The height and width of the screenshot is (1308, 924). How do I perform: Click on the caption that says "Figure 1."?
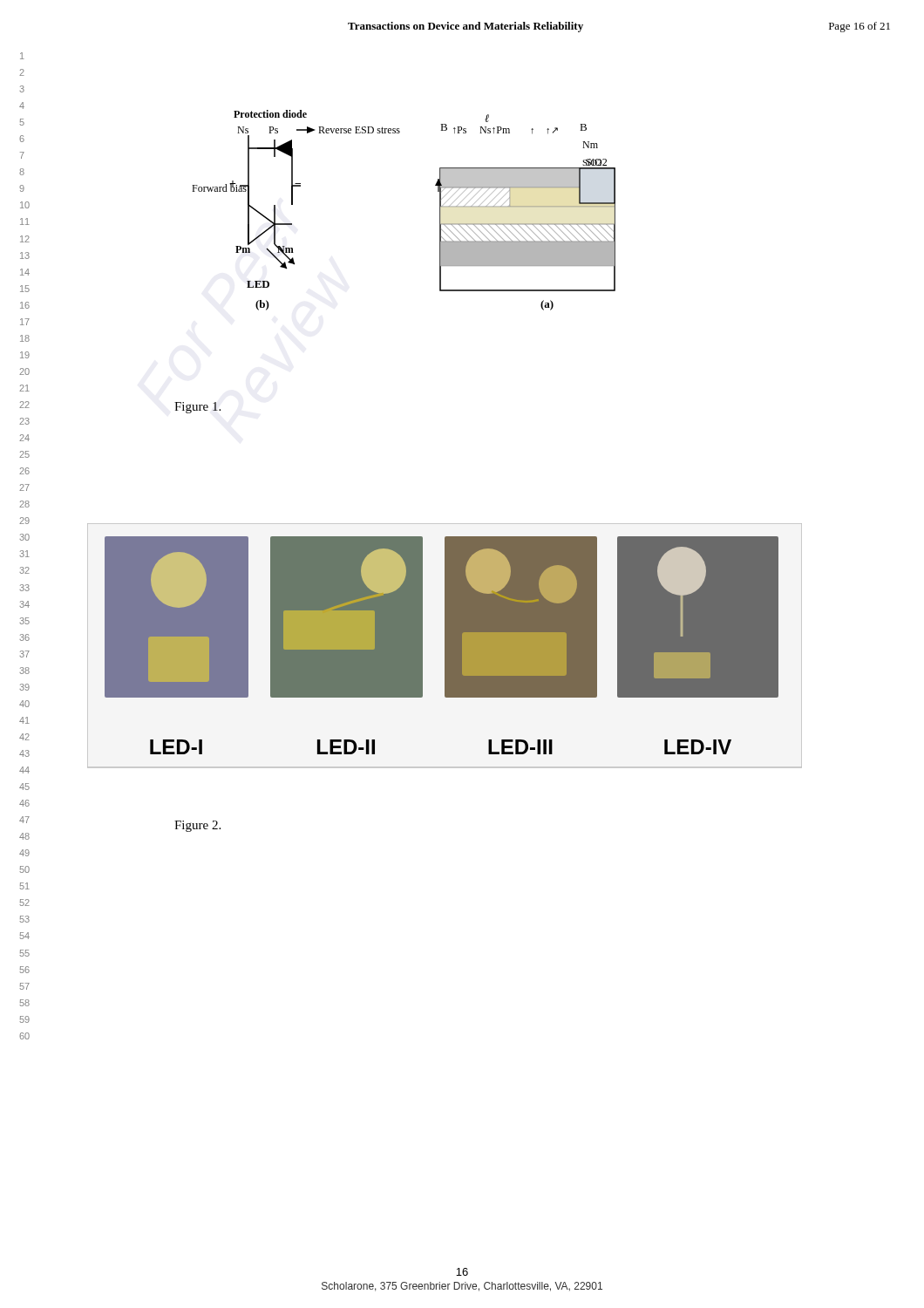pyautogui.click(x=198, y=406)
